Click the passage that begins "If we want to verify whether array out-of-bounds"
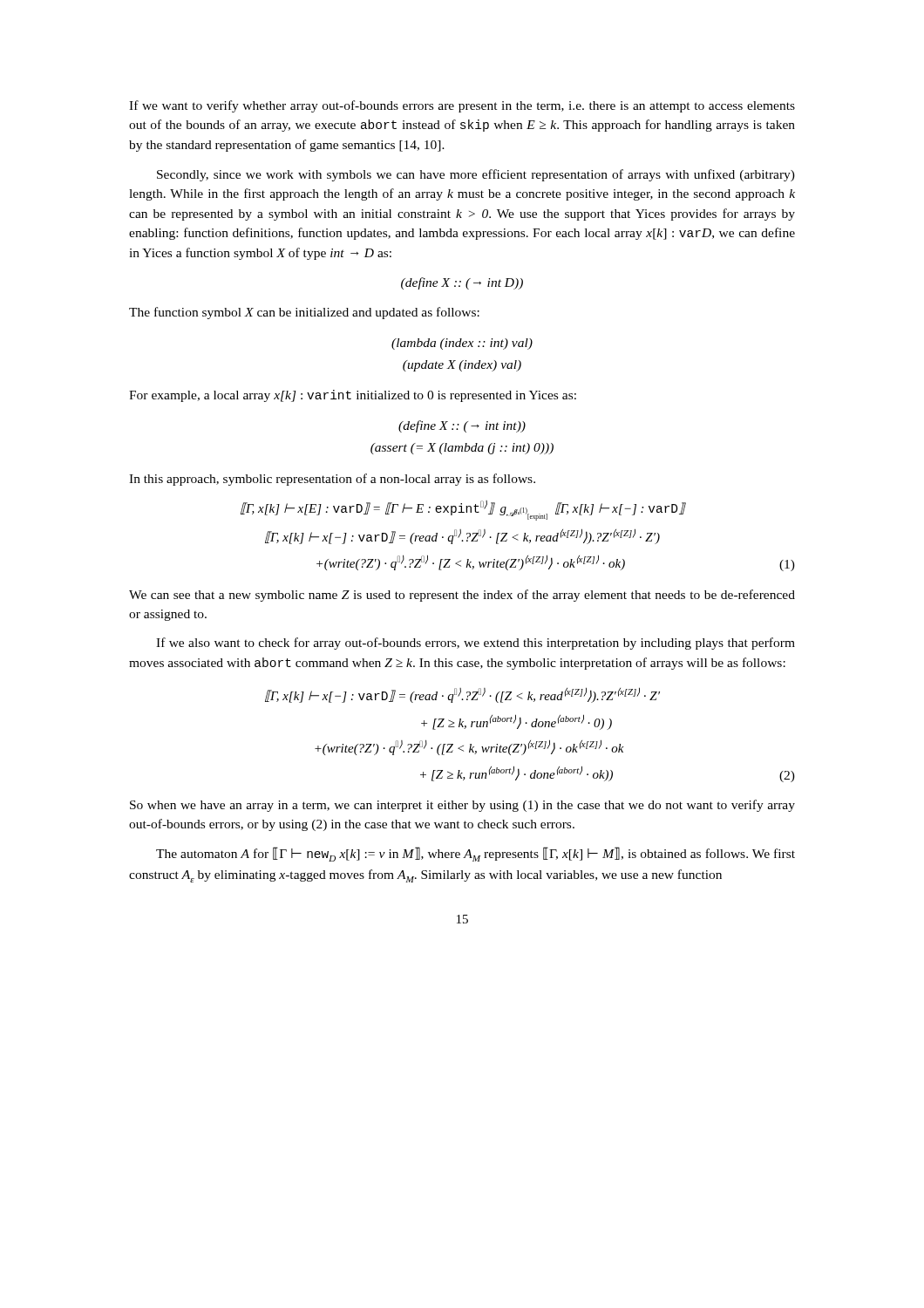The height and width of the screenshot is (1308, 924). pyautogui.click(x=462, y=126)
